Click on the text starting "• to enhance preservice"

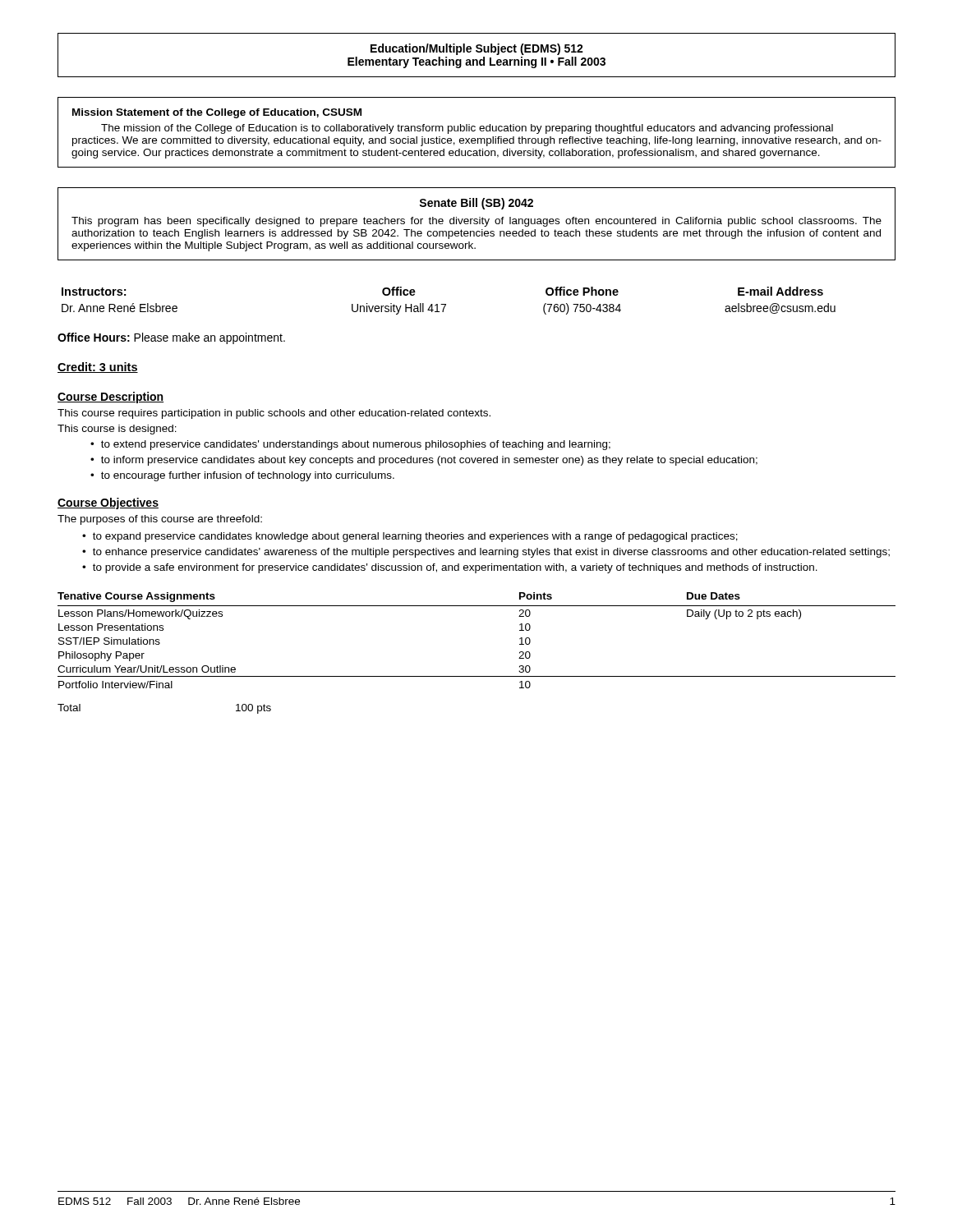(486, 552)
